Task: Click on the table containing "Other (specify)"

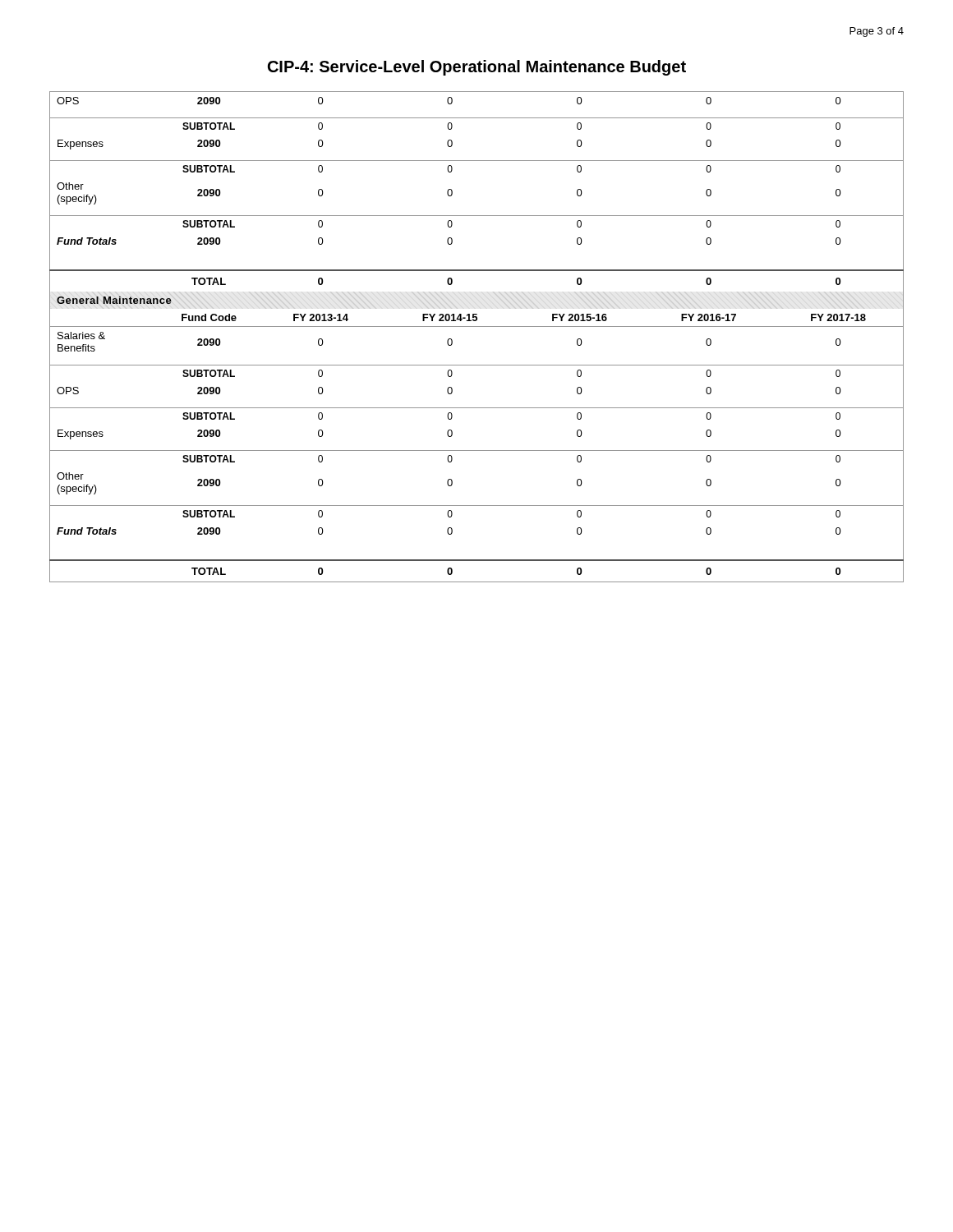Action: pyautogui.click(x=476, y=337)
